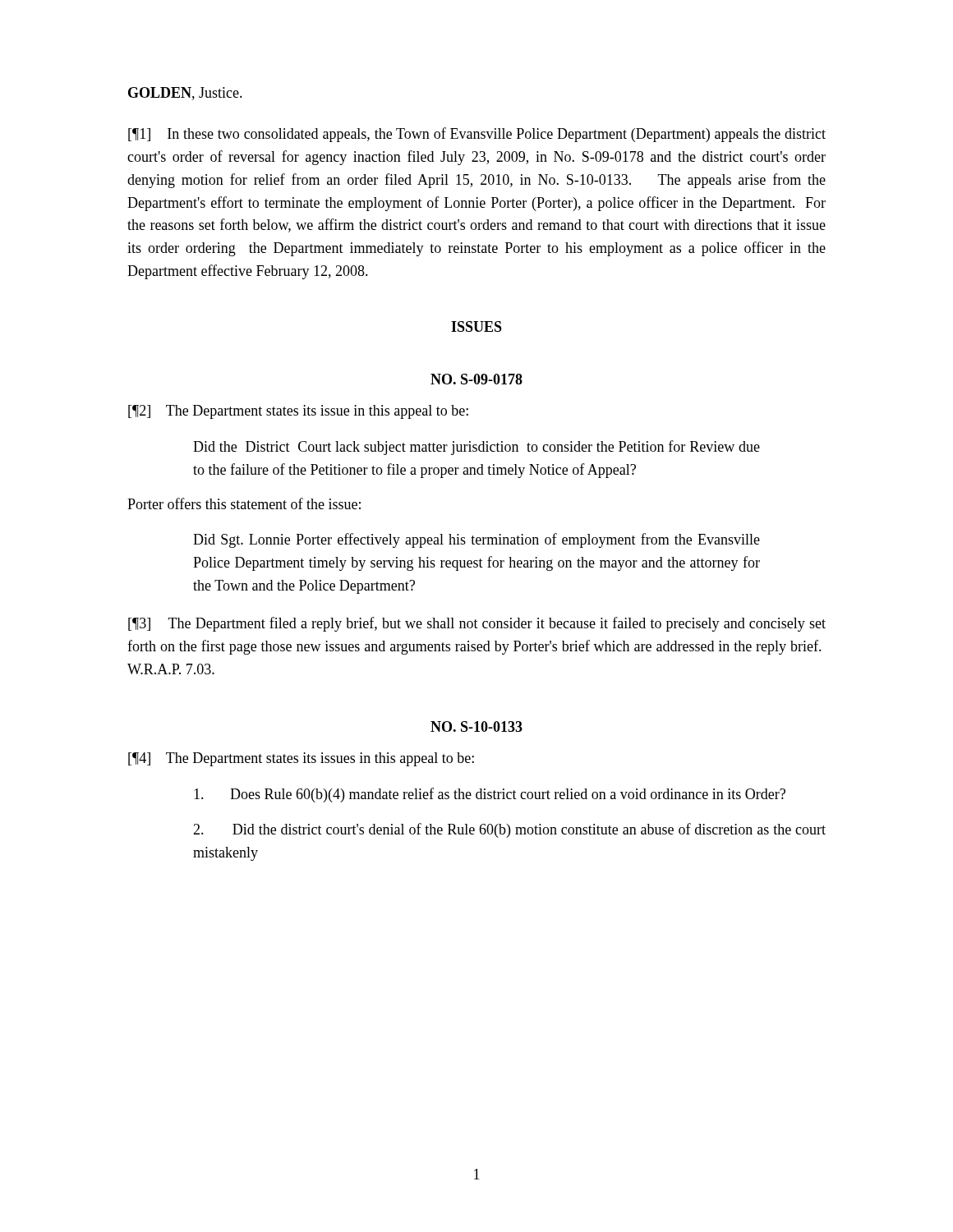Find the section header that says "NO. S-09-0178"

[476, 379]
